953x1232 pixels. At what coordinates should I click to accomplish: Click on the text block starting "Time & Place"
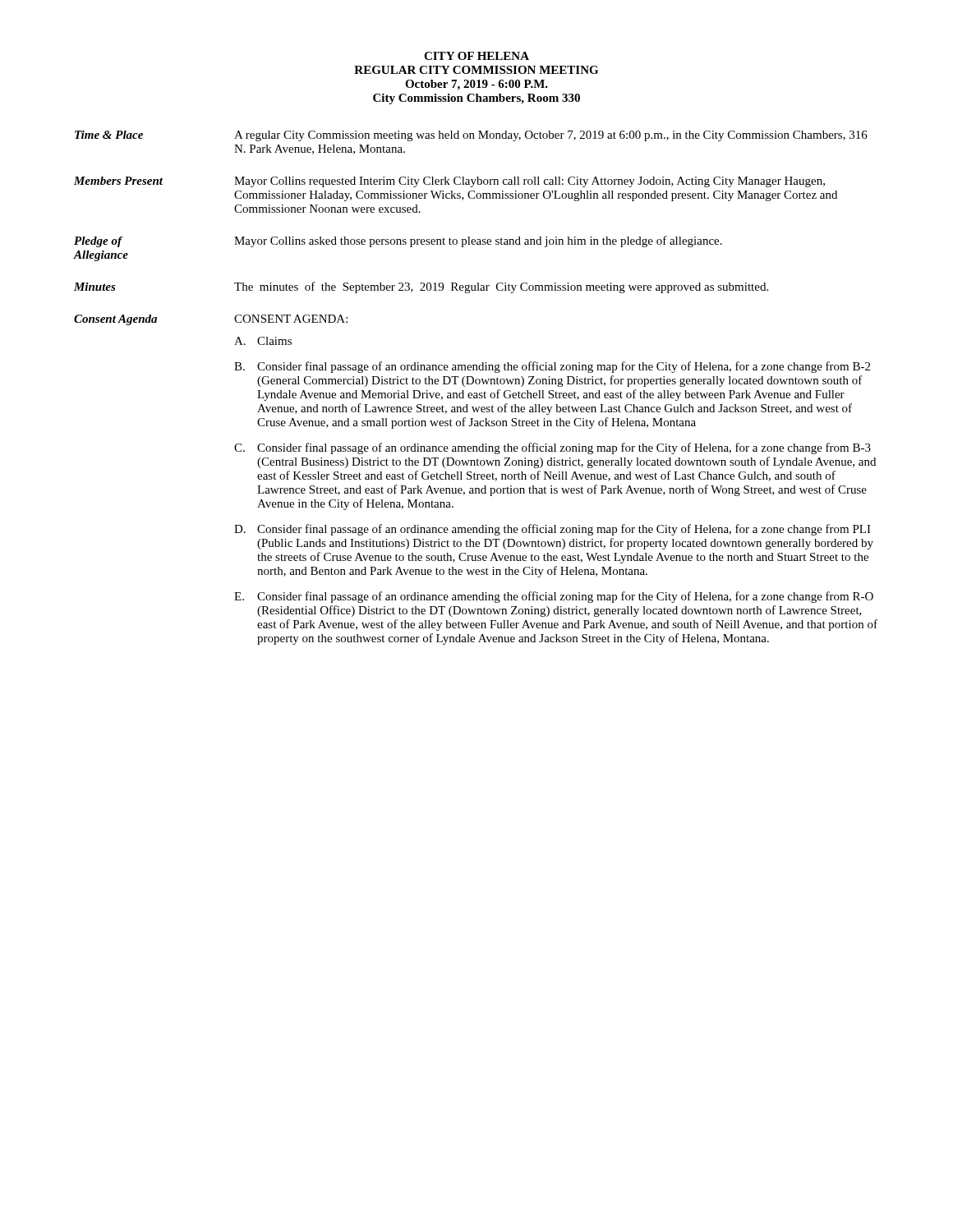point(109,135)
